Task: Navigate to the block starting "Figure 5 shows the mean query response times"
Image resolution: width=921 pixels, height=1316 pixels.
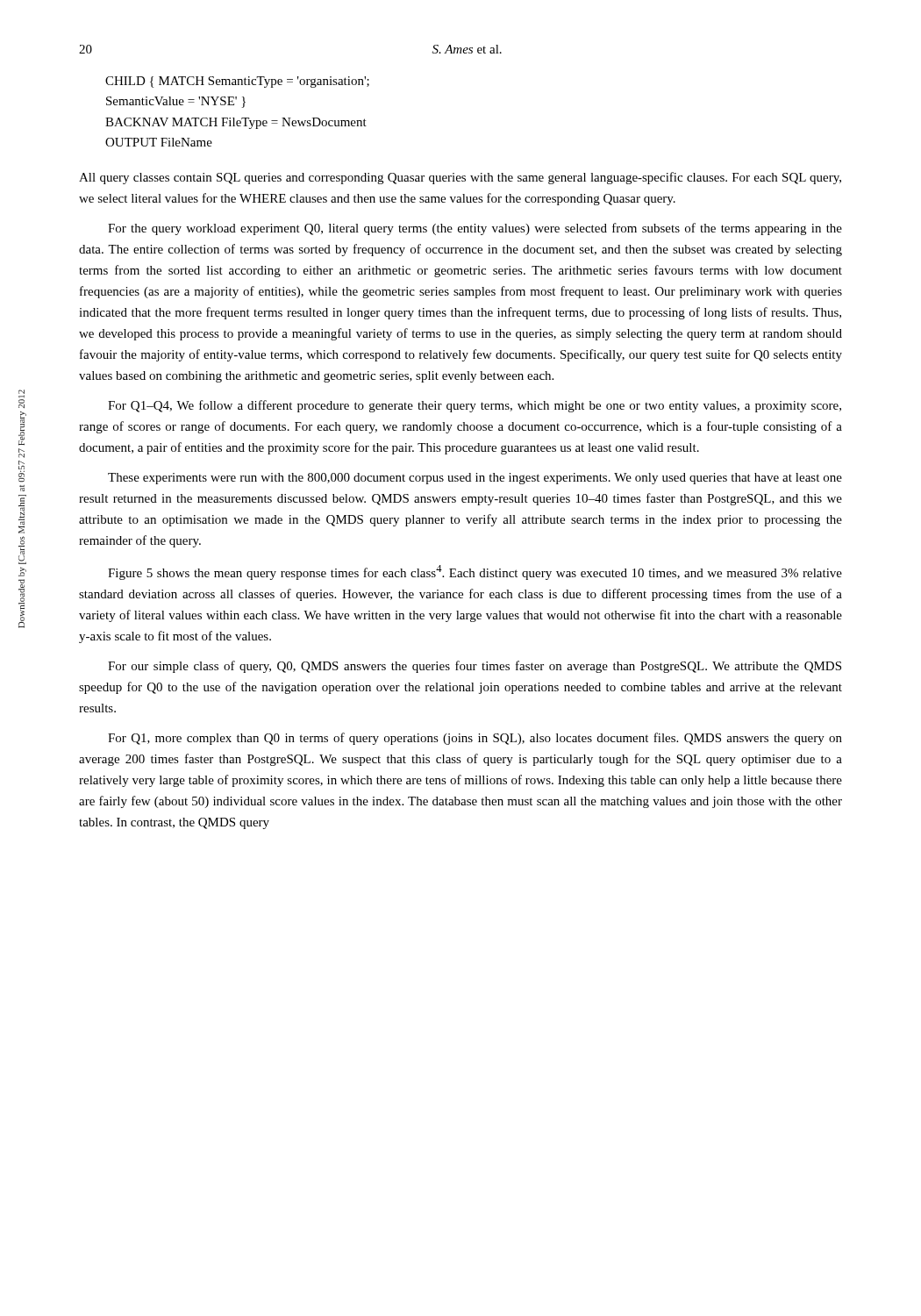Action: tap(460, 603)
